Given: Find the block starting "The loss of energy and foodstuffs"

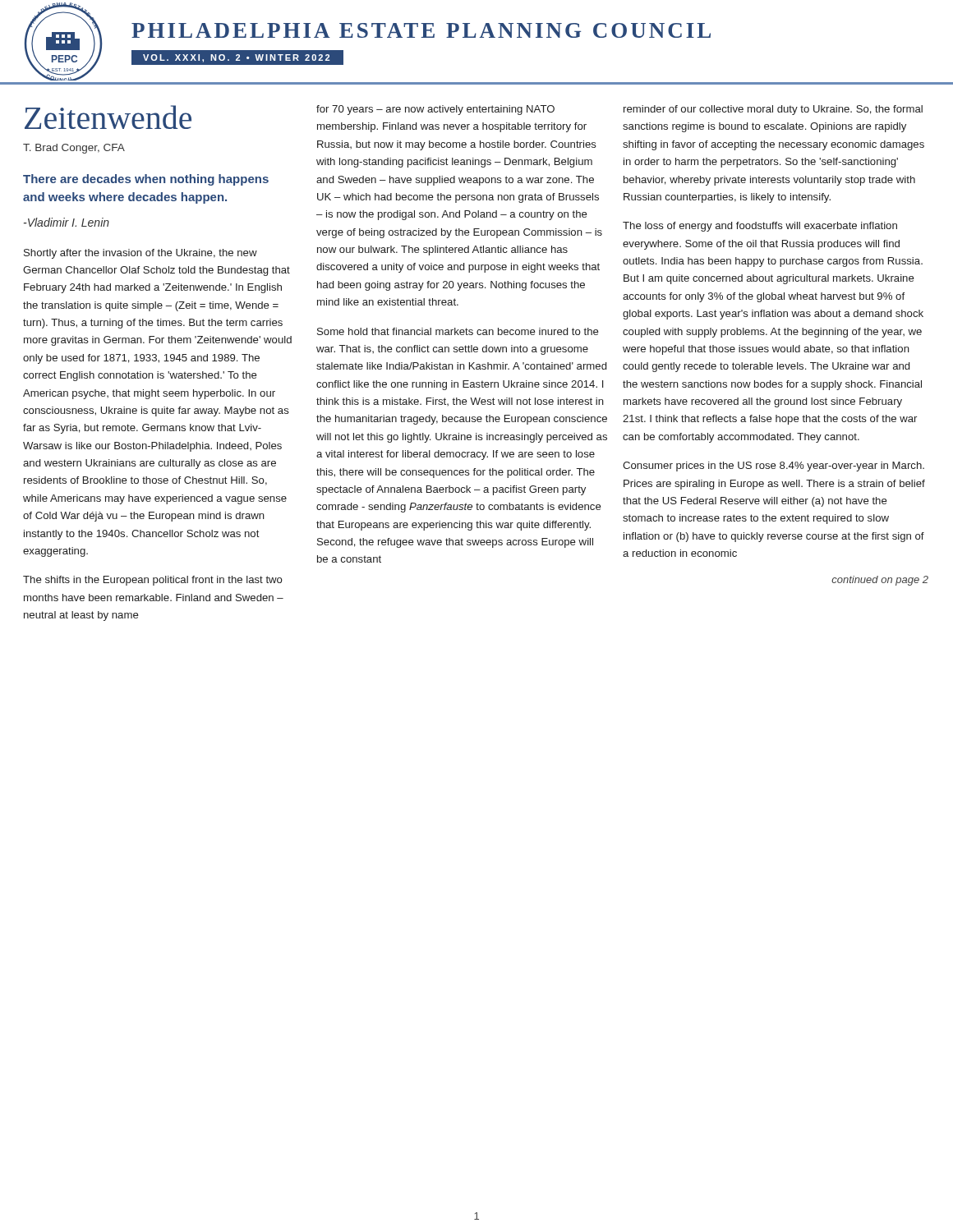Looking at the screenshot, I should click(x=773, y=331).
